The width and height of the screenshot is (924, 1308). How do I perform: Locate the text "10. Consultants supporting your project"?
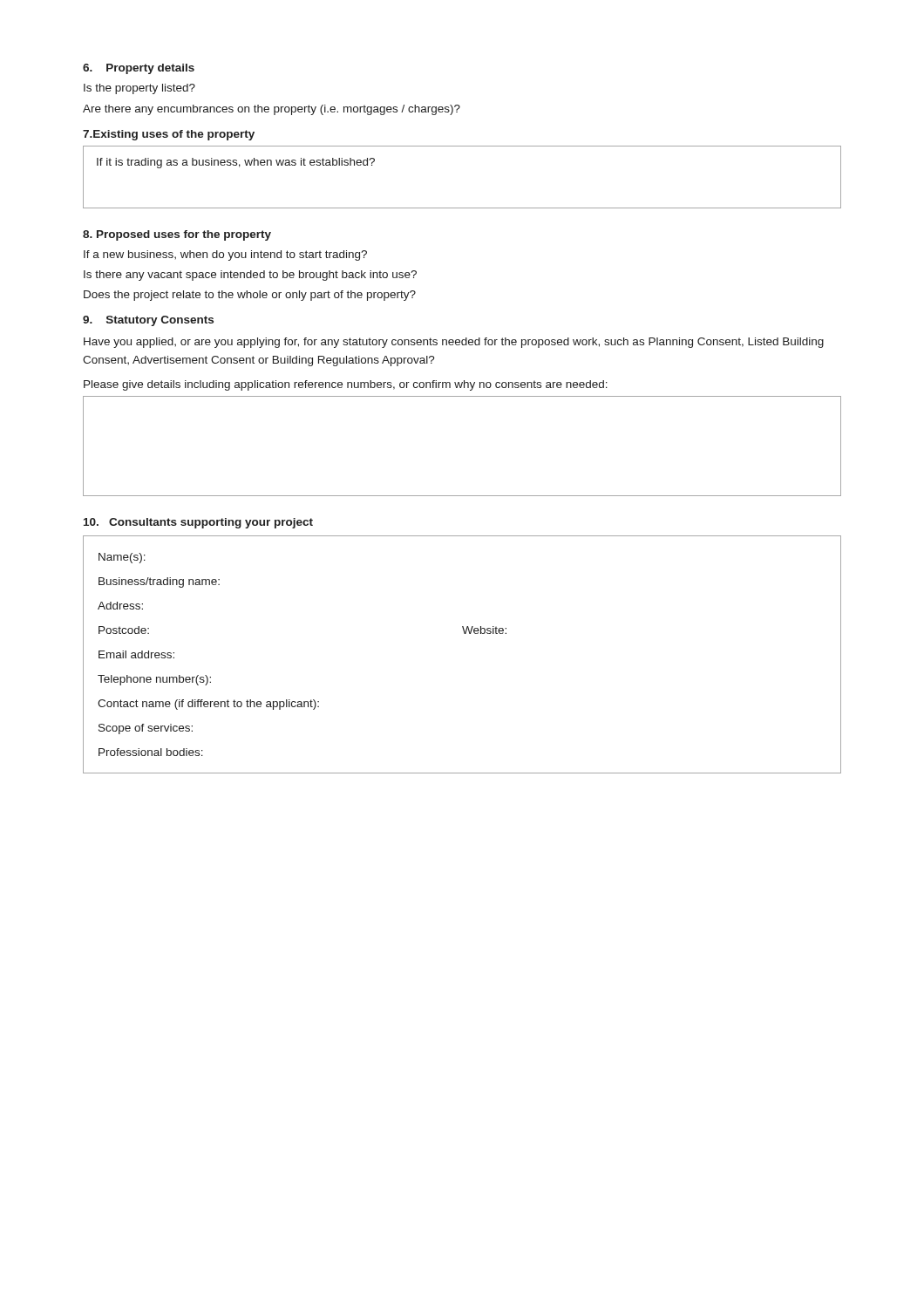[198, 522]
